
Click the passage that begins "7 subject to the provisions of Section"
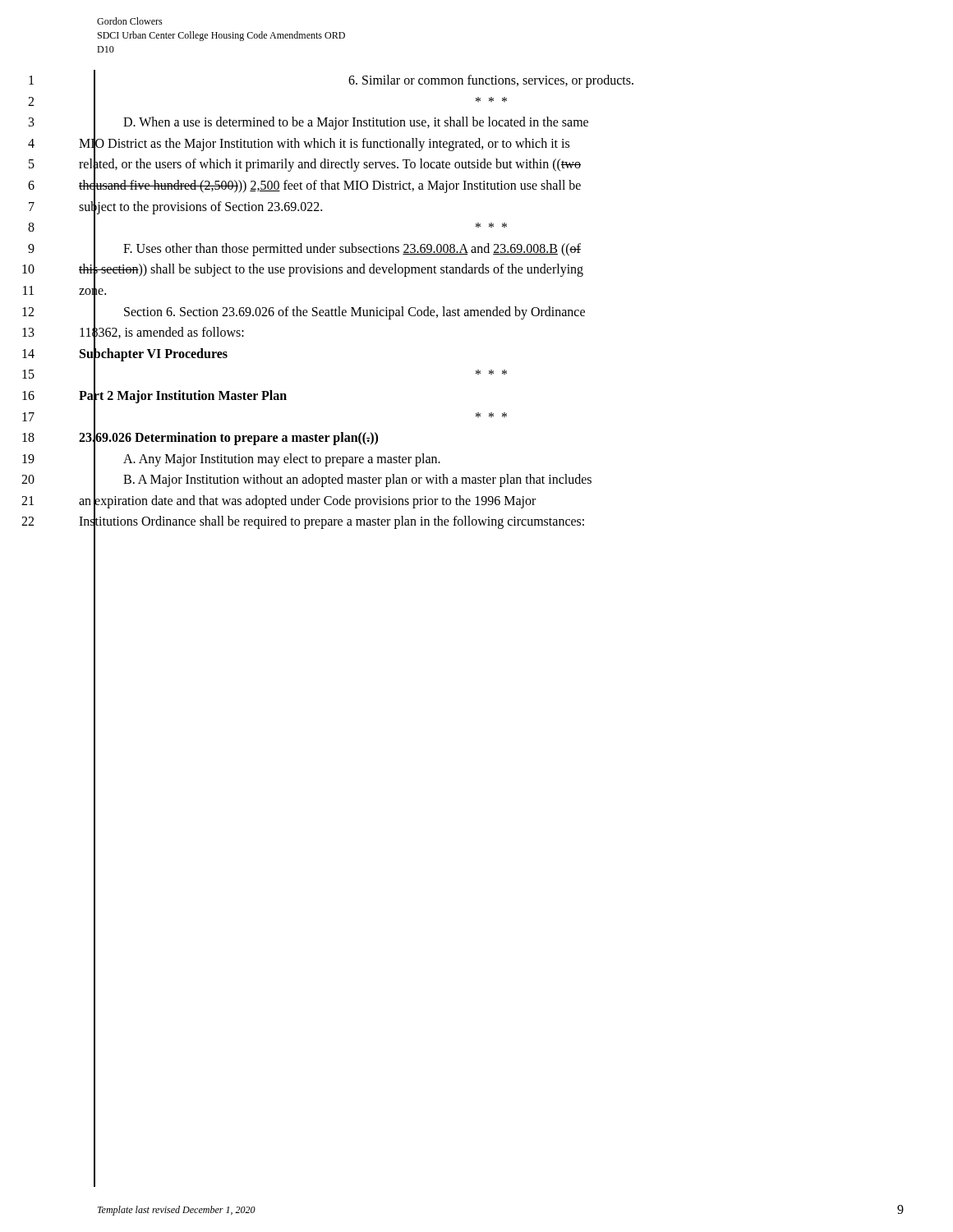175,207
